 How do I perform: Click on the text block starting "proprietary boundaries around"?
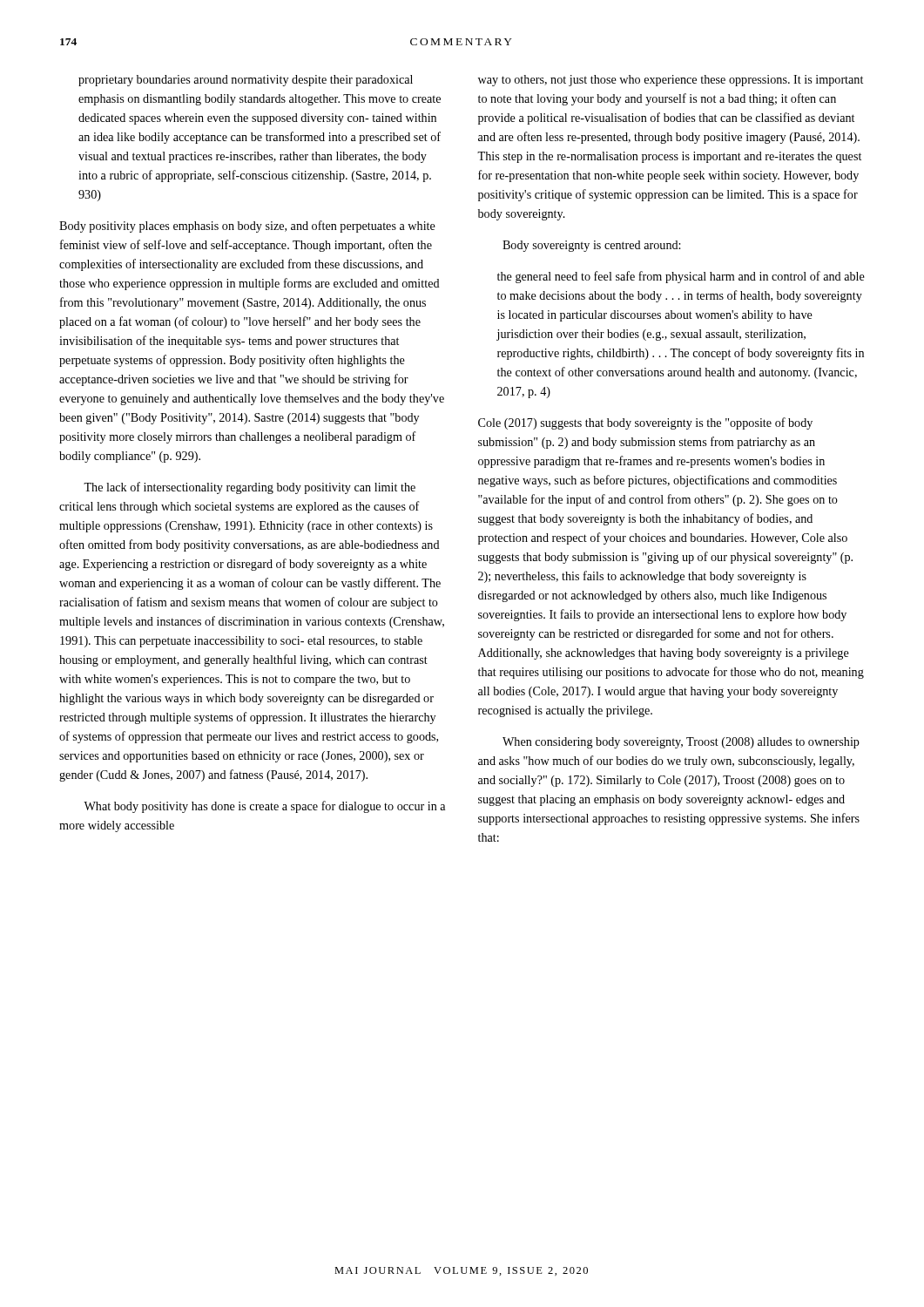[x=262, y=137]
